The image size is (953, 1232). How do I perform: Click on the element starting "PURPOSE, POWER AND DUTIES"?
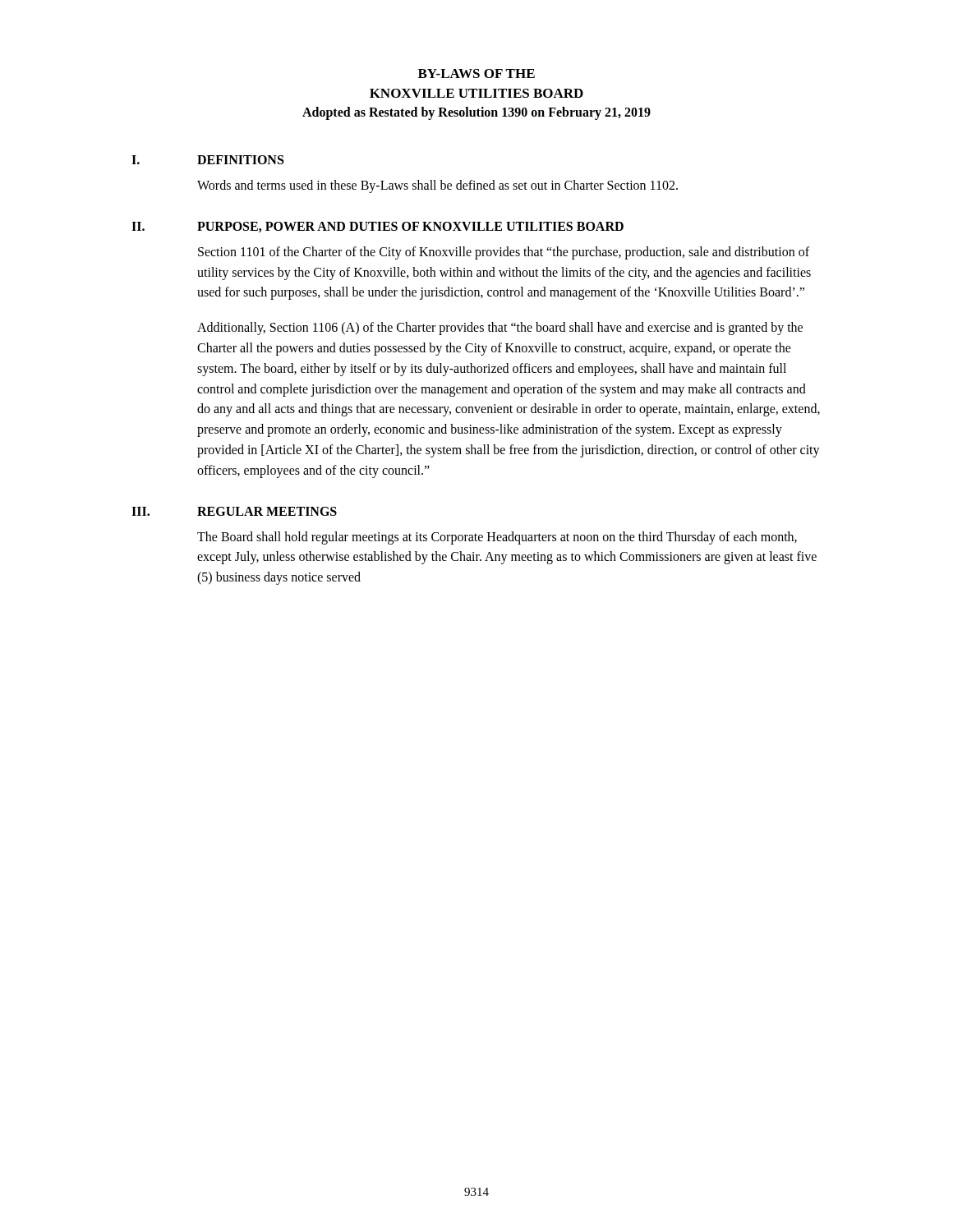(411, 226)
